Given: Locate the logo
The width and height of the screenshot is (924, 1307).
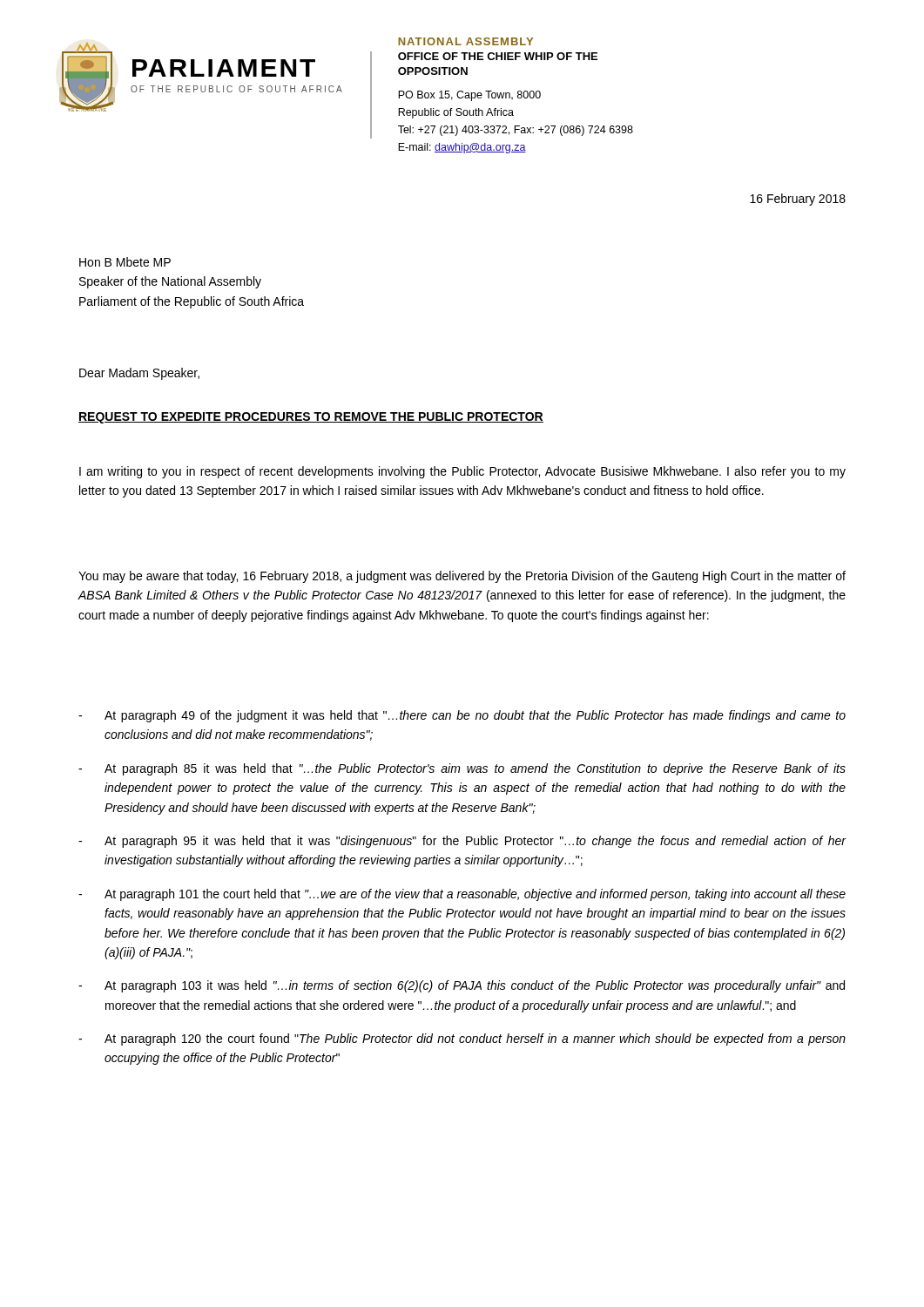Looking at the screenshot, I should coord(192,83).
